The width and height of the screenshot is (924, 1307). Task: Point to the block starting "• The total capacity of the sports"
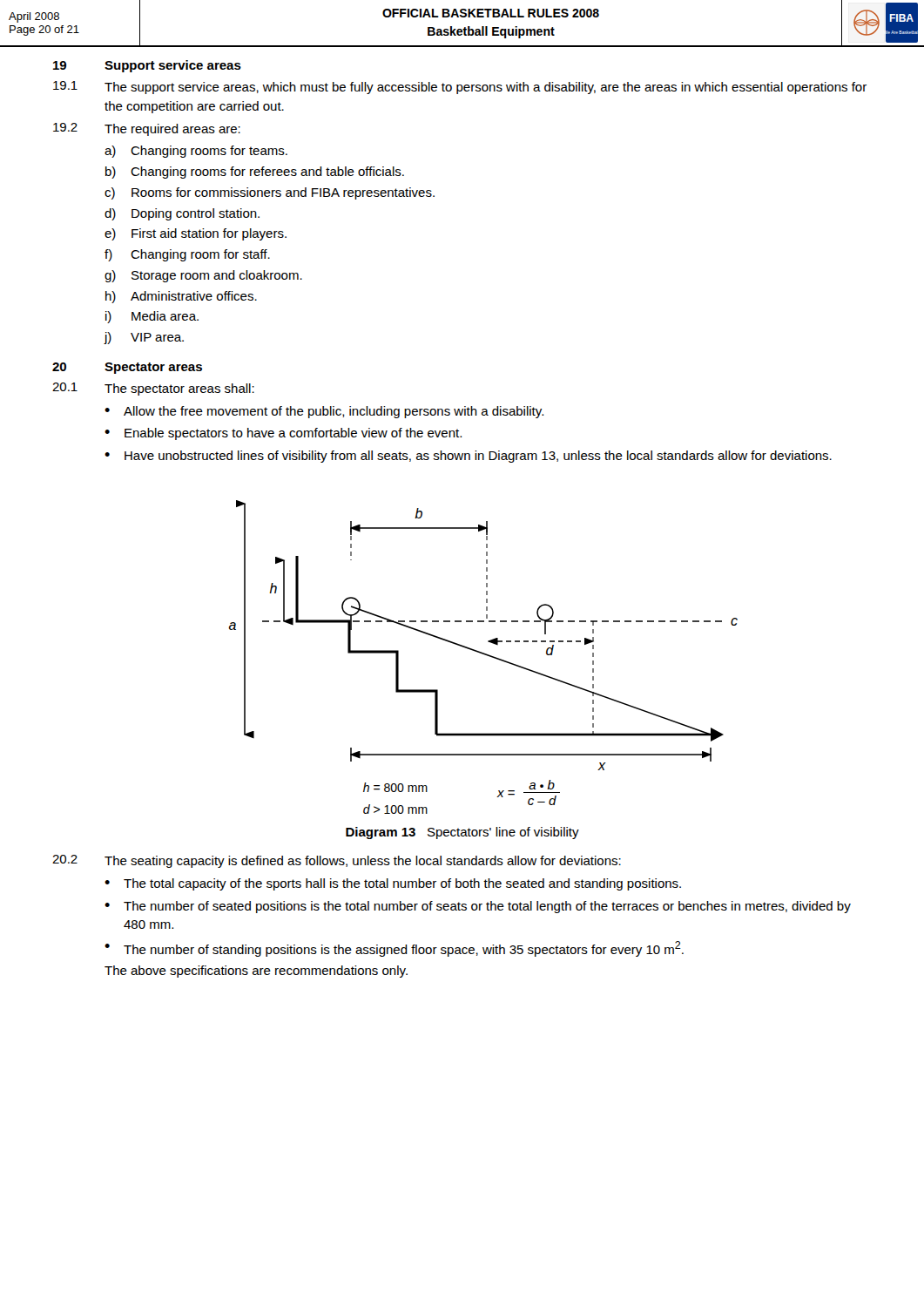(x=488, y=883)
